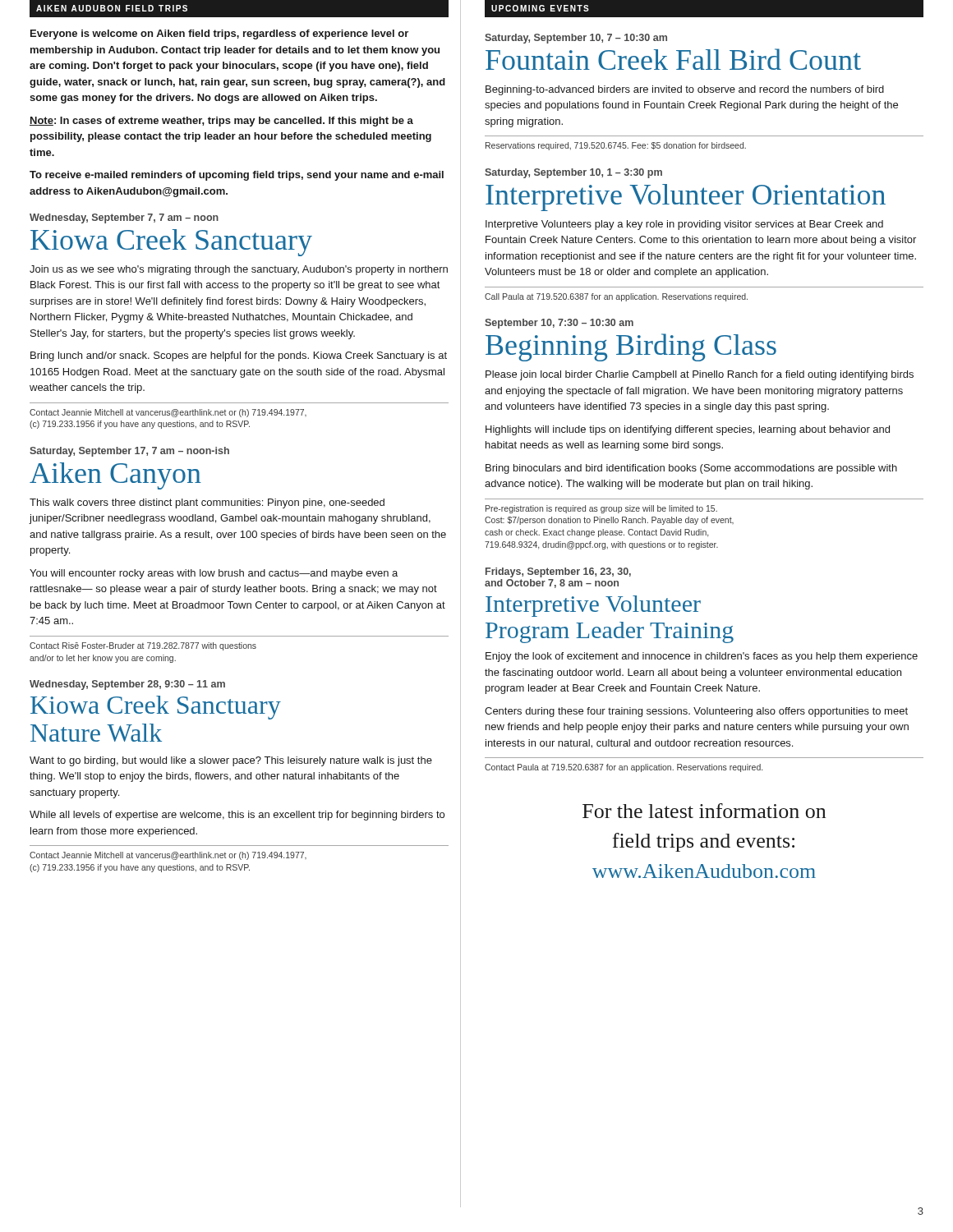
Task: Click on the element starting "Saturday, September 10, 7 – 10:30 am"
Action: [x=576, y=38]
